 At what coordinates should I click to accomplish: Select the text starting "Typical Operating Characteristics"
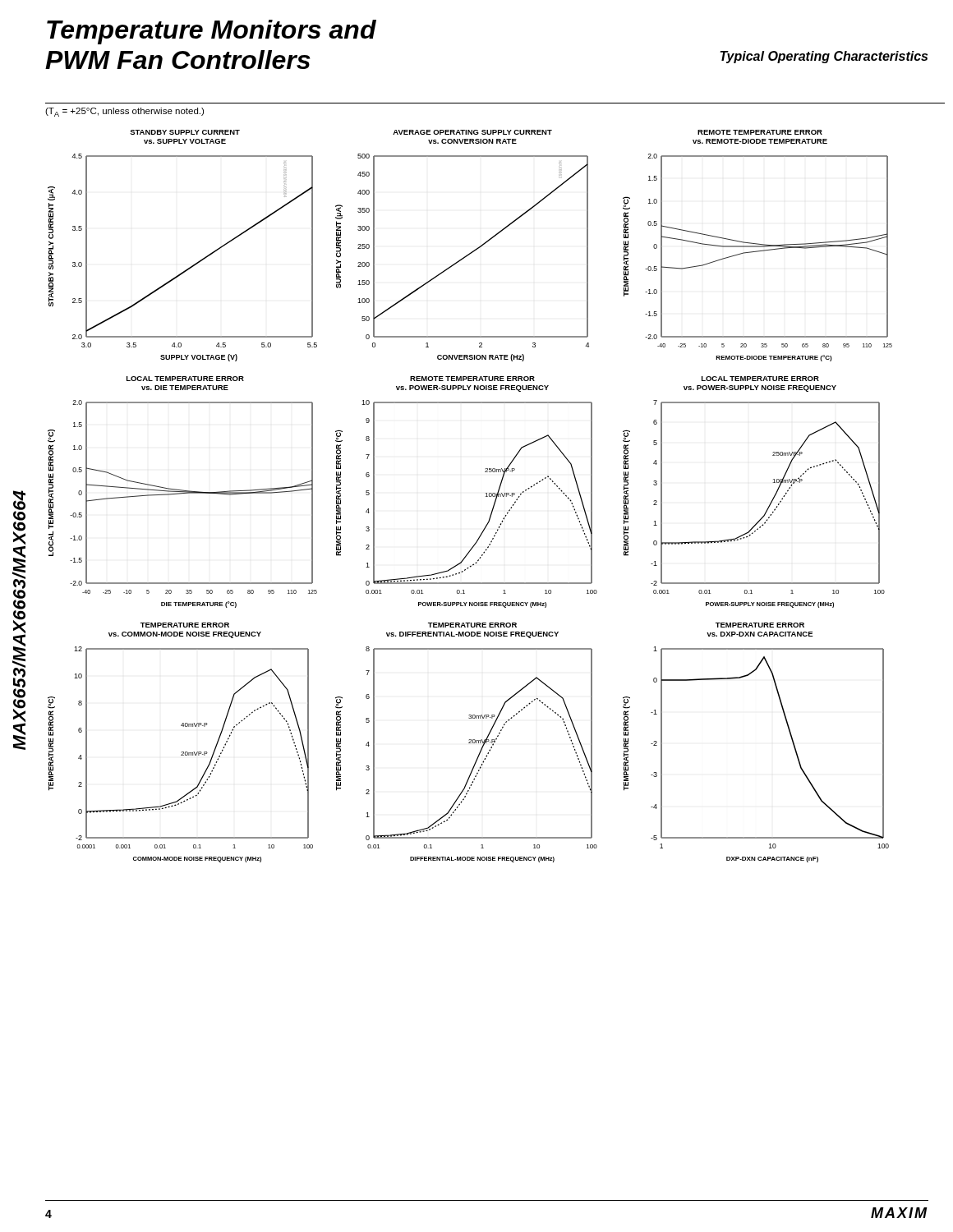point(824,56)
